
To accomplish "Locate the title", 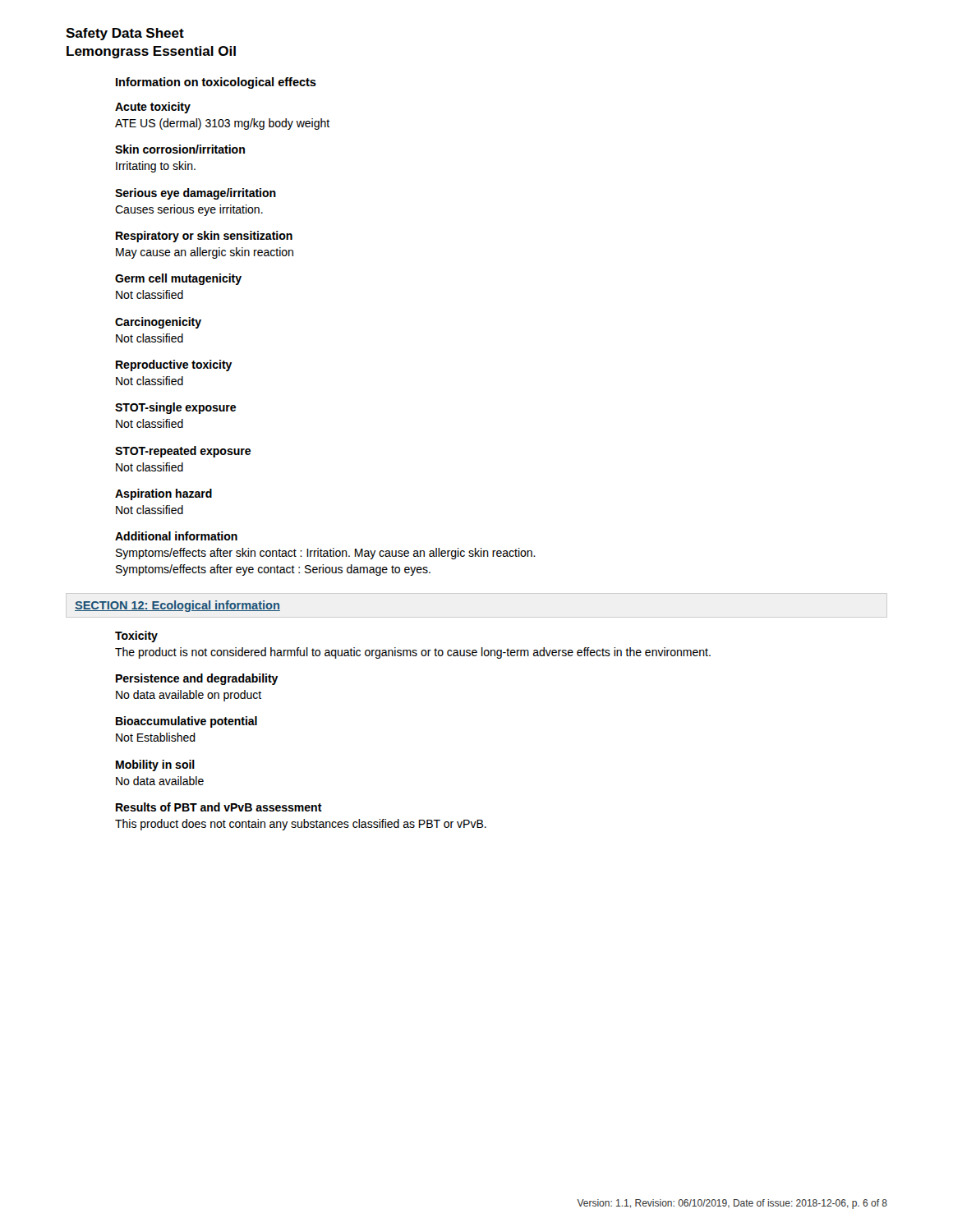I will (x=151, y=42).
